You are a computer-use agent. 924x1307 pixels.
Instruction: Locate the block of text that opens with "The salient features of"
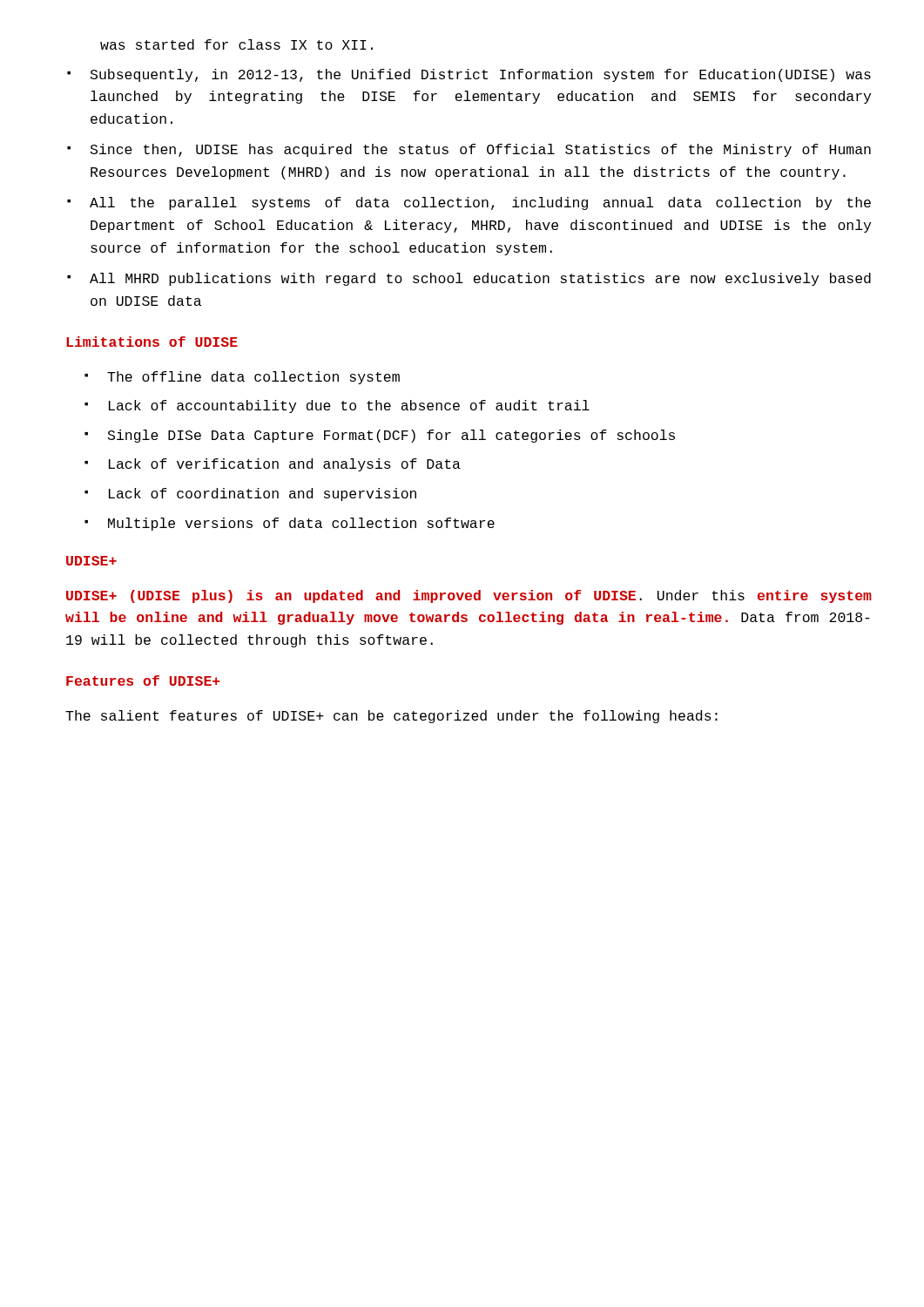click(393, 717)
